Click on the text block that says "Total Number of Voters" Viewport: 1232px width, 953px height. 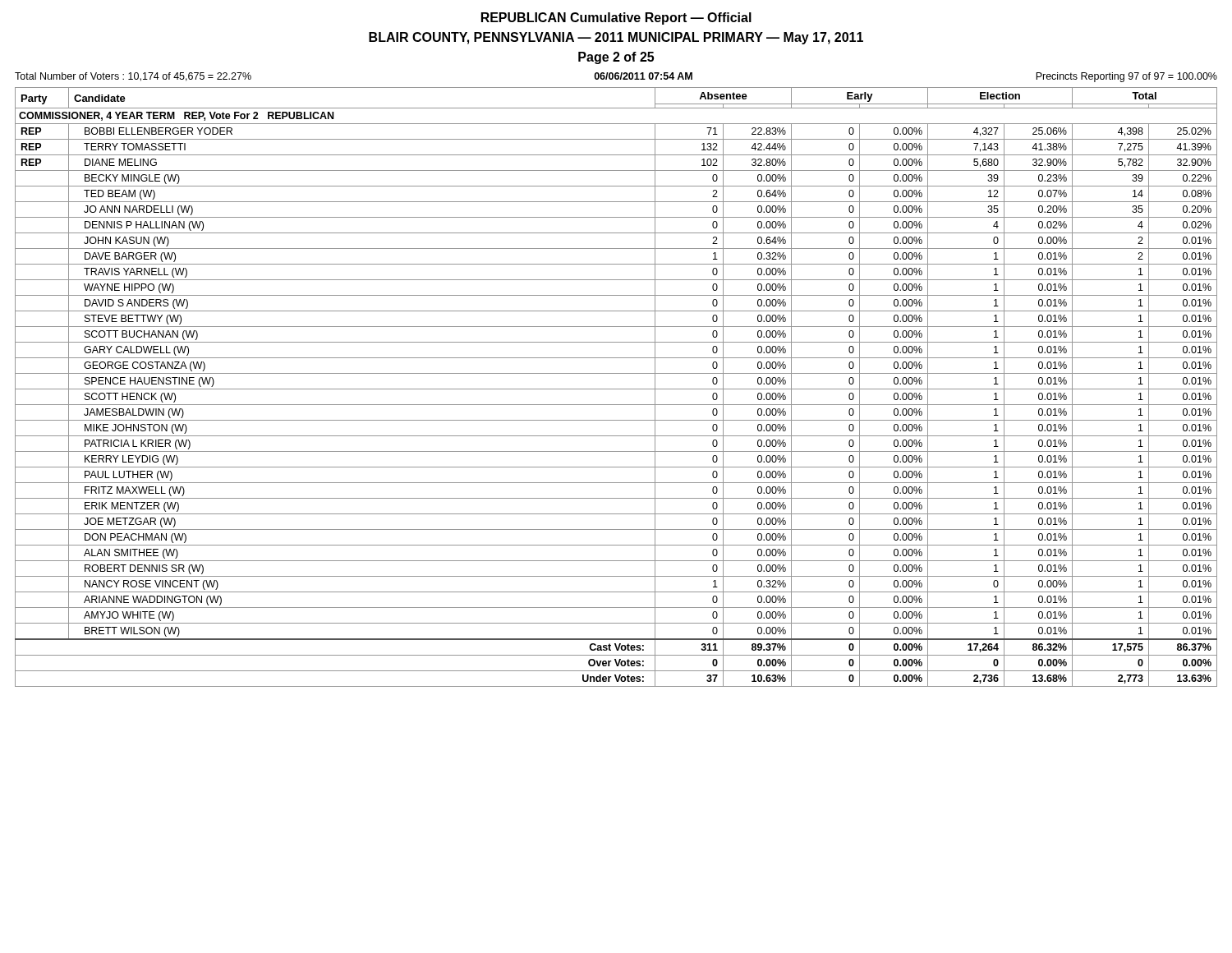133,76
